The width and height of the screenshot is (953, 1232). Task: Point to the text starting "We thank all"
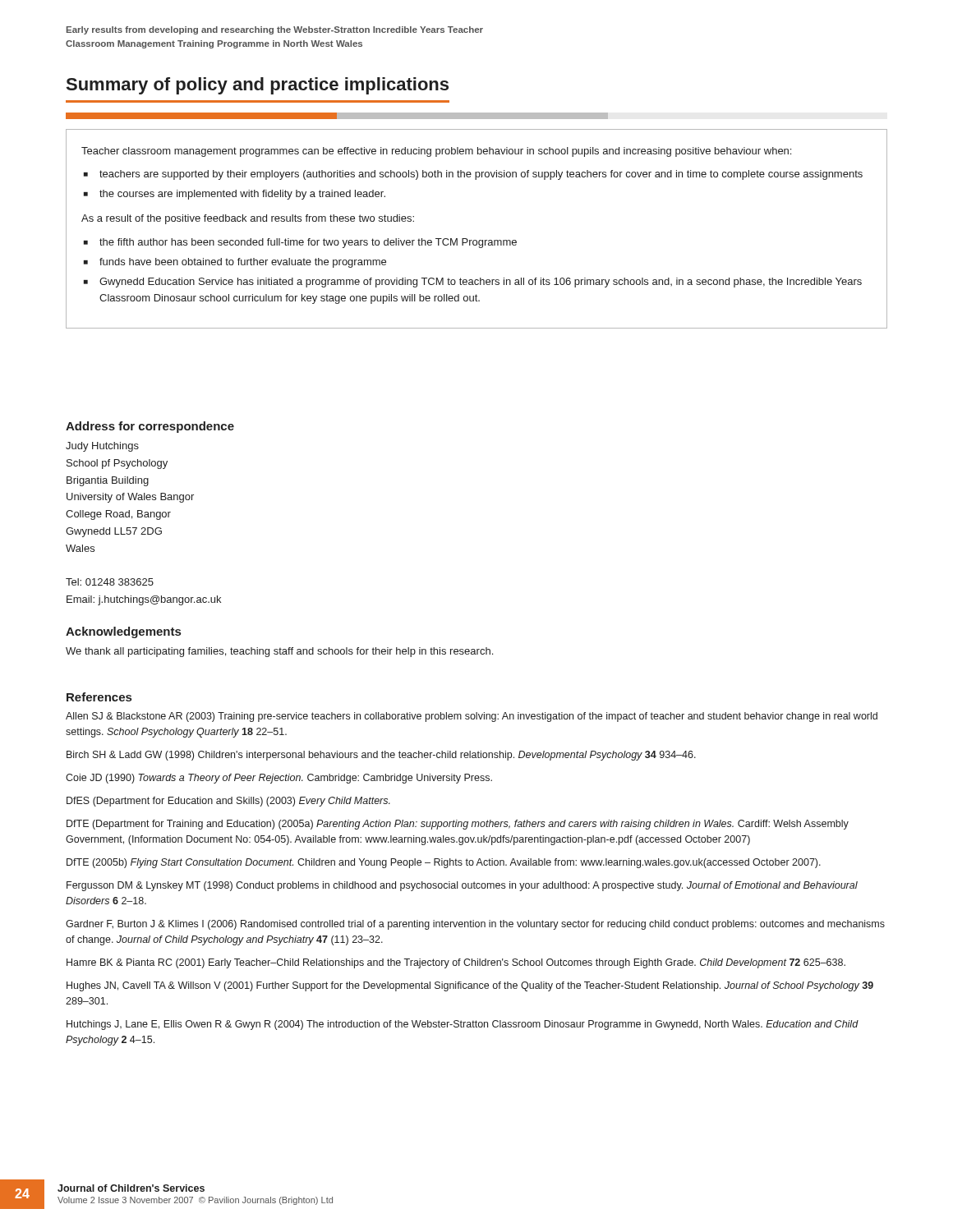click(x=280, y=651)
